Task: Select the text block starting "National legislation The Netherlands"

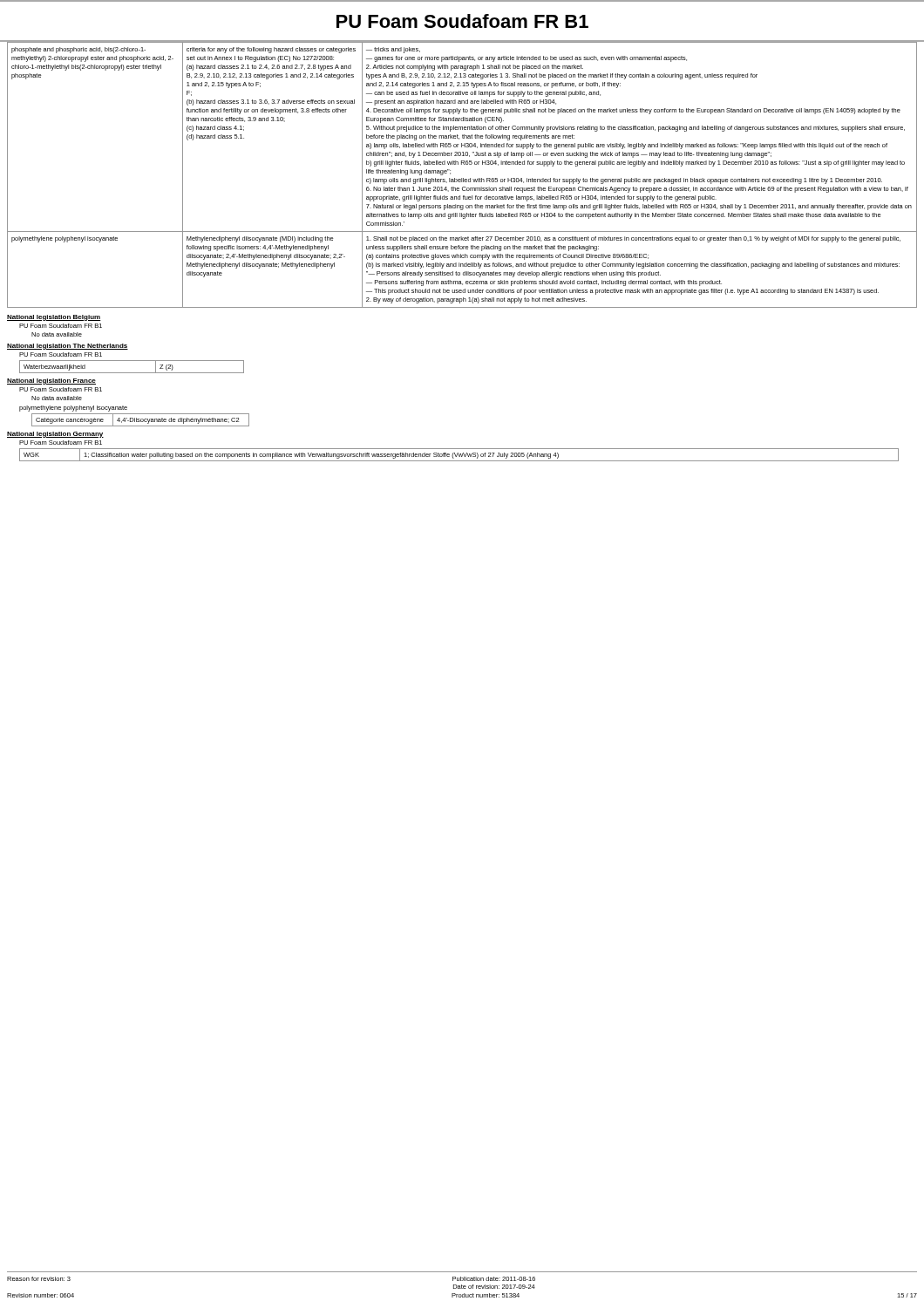Action: tap(67, 345)
